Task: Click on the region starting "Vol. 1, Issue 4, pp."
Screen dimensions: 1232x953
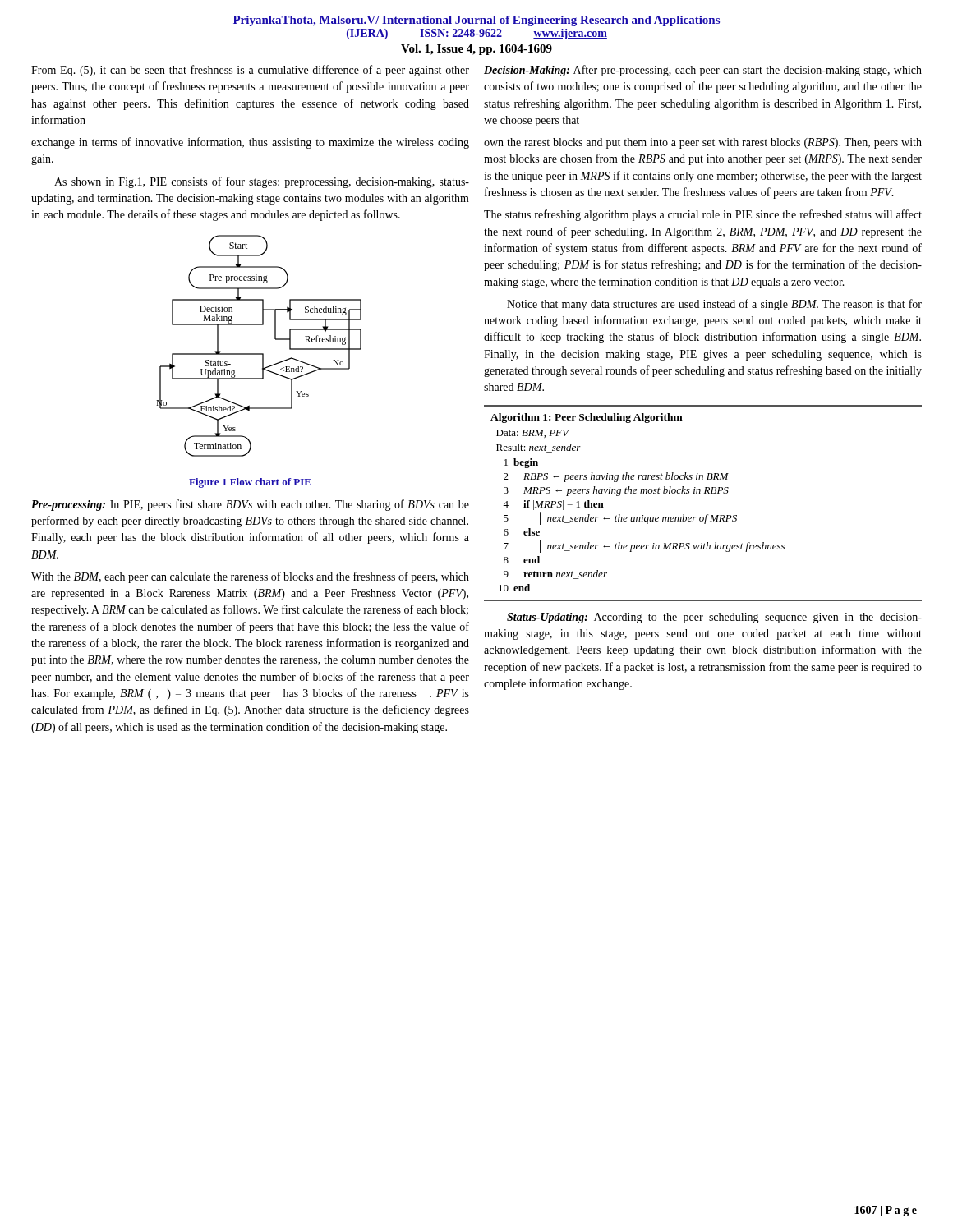Action: coord(476,48)
